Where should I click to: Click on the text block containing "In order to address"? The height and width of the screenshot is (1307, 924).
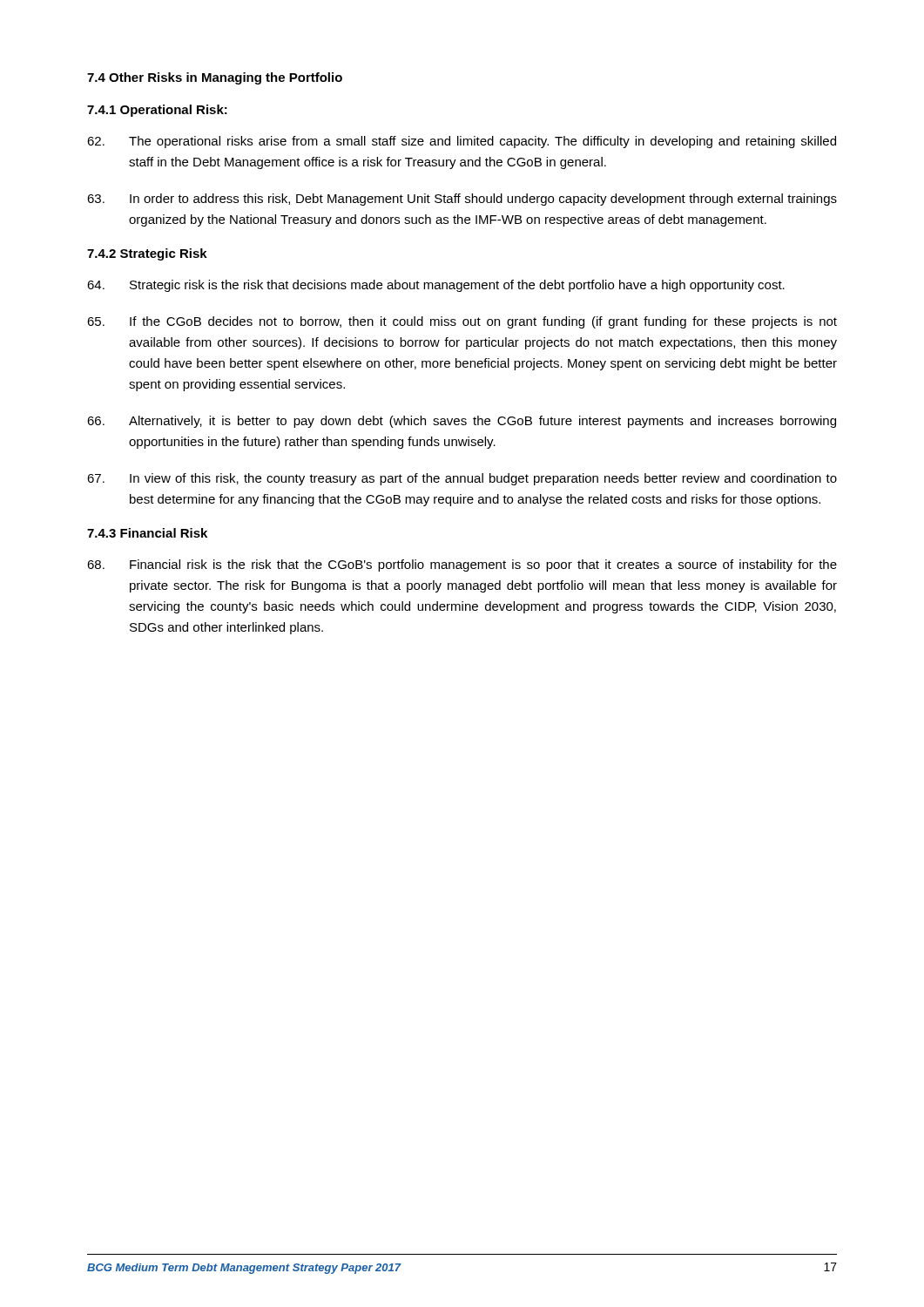coord(462,209)
